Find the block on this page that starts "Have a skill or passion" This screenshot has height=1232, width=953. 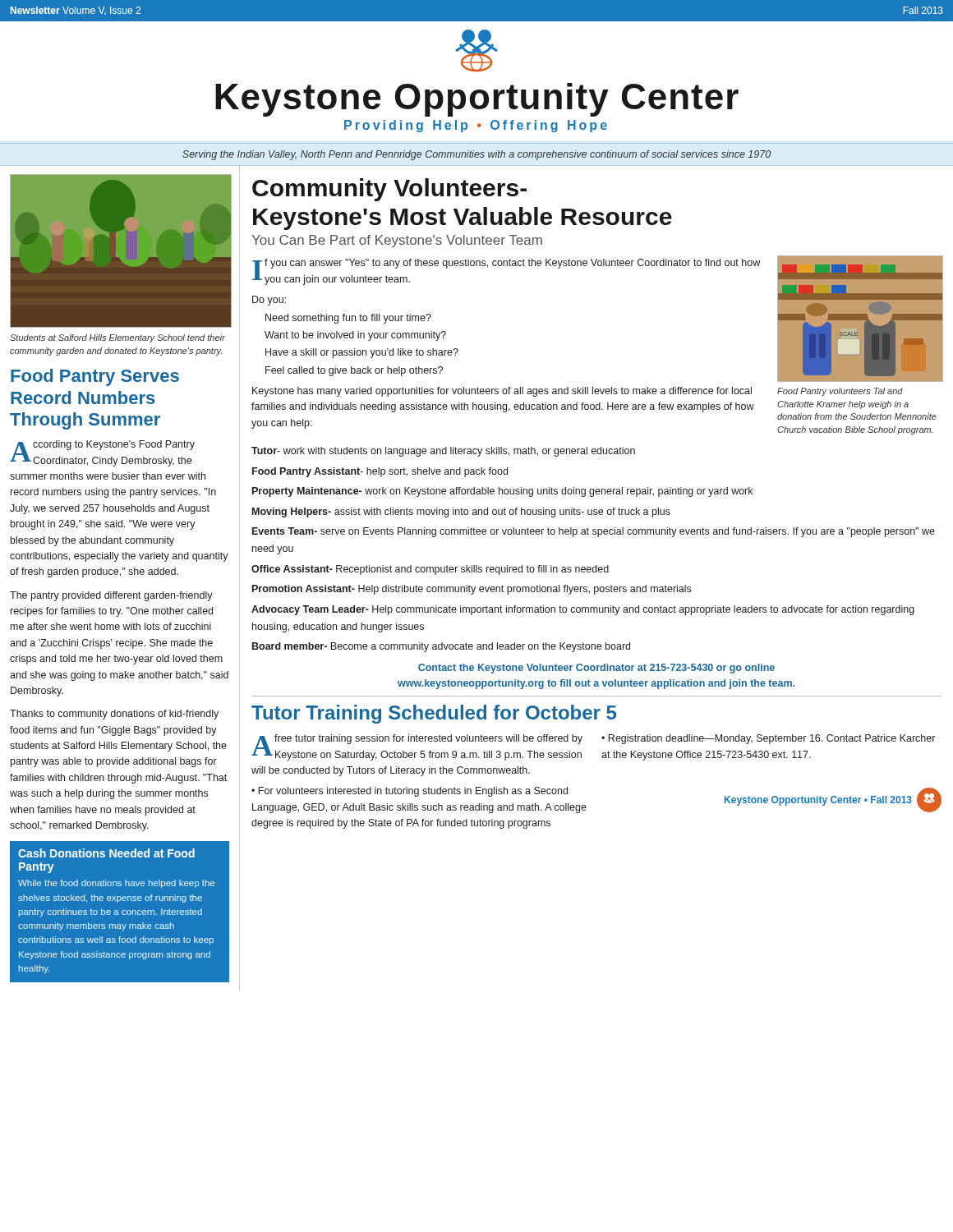point(361,353)
